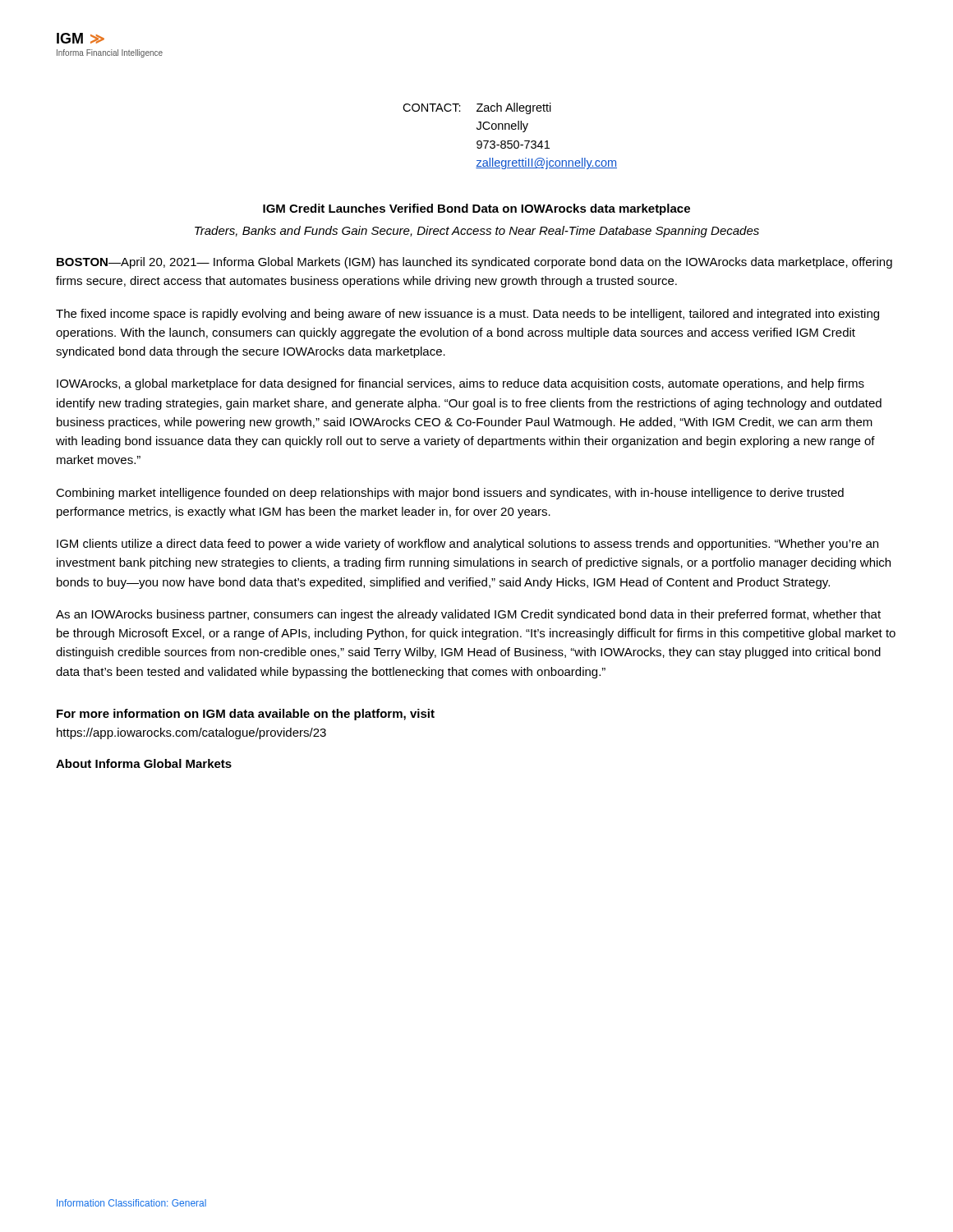Locate the text block that reads "The fixed income space is rapidly evolving"
This screenshot has width=953, height=1232.
[468, 332]
